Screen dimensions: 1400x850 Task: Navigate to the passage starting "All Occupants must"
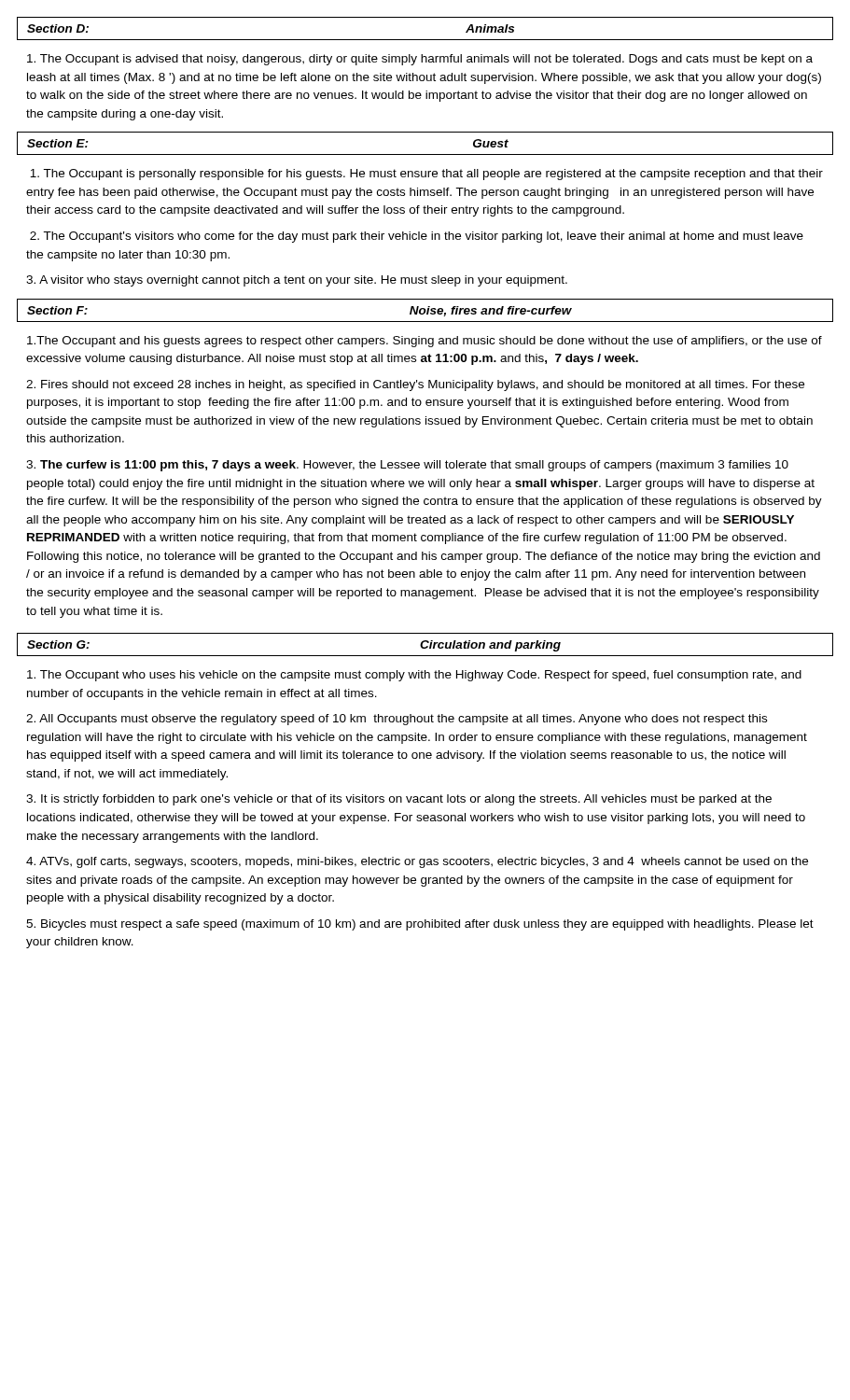(416, 746)
